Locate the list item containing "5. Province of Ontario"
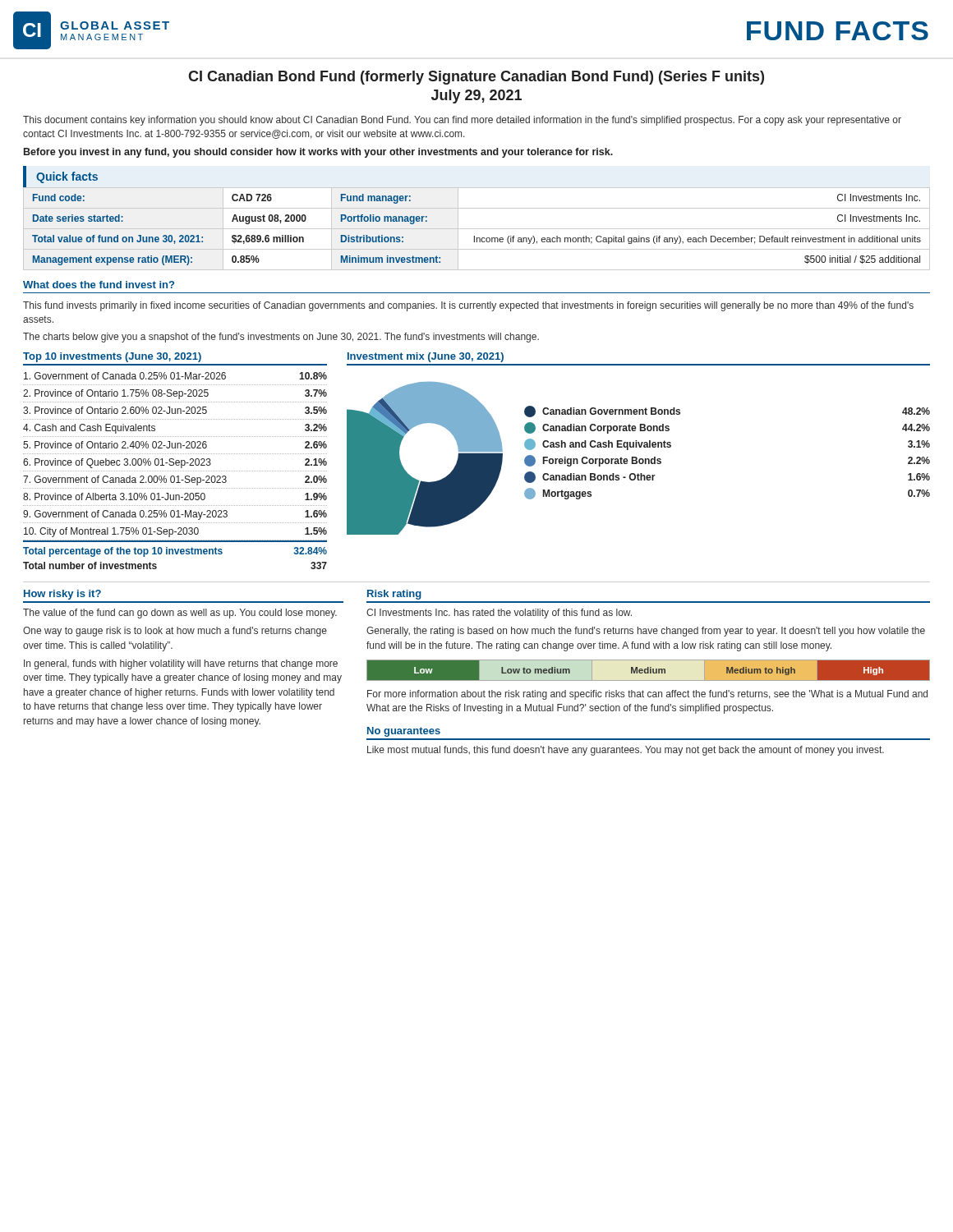This screenshot has height=1232, width=953. tap(175, 445)
